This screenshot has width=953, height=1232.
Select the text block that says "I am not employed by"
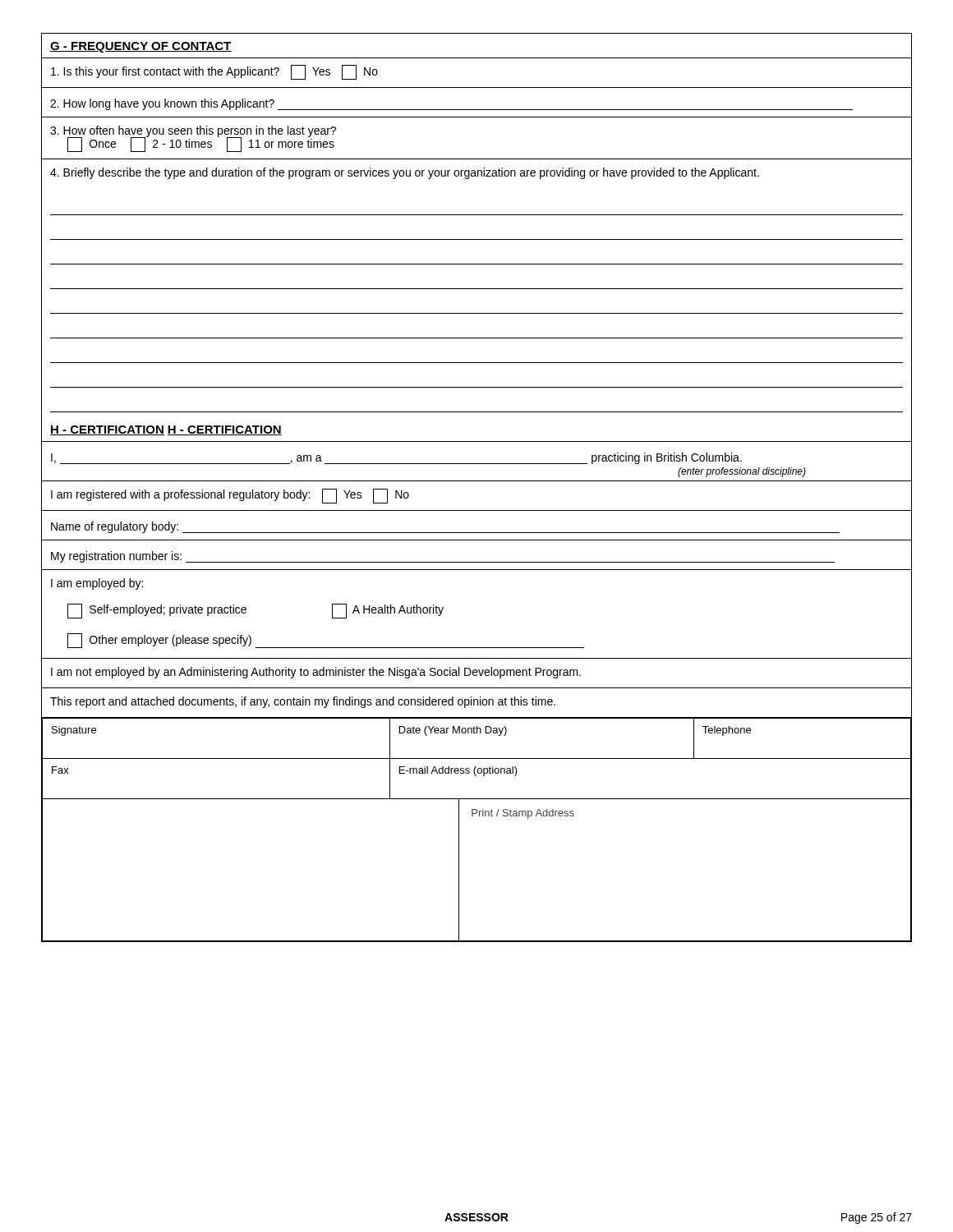(x=316, y=672)
